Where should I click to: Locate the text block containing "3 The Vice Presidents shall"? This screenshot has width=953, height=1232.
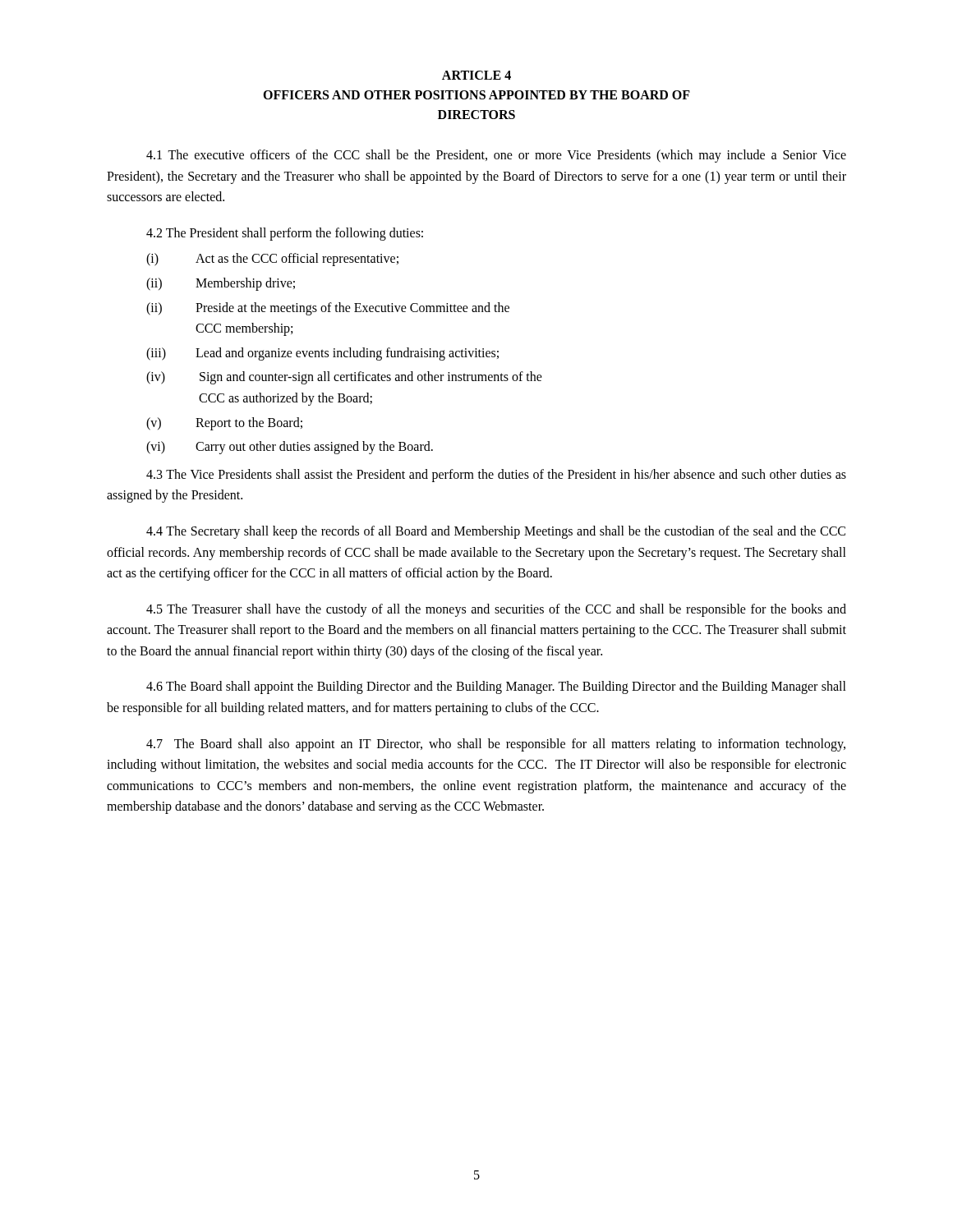coord(476,485)
